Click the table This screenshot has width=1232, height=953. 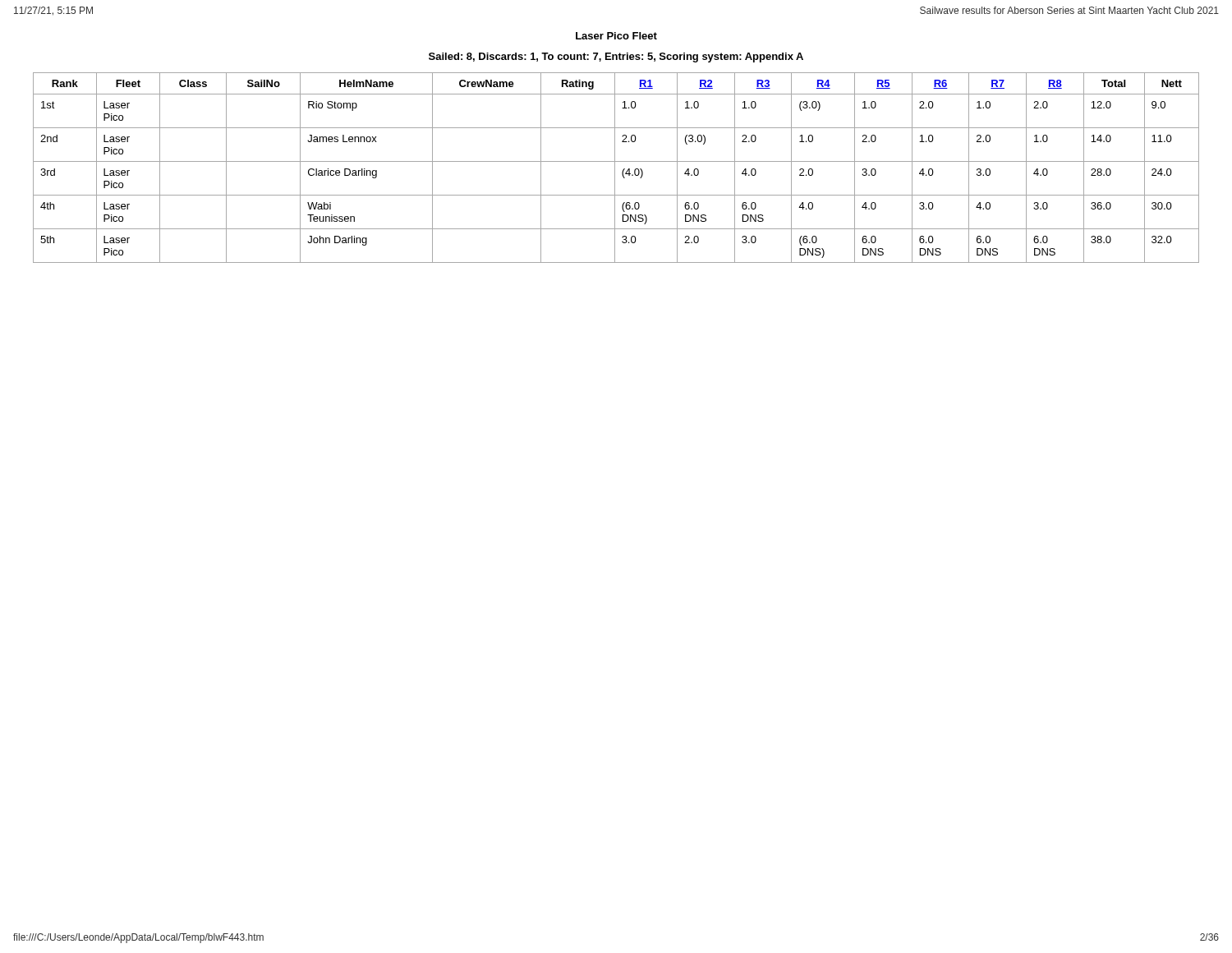[x=616, y=168]
